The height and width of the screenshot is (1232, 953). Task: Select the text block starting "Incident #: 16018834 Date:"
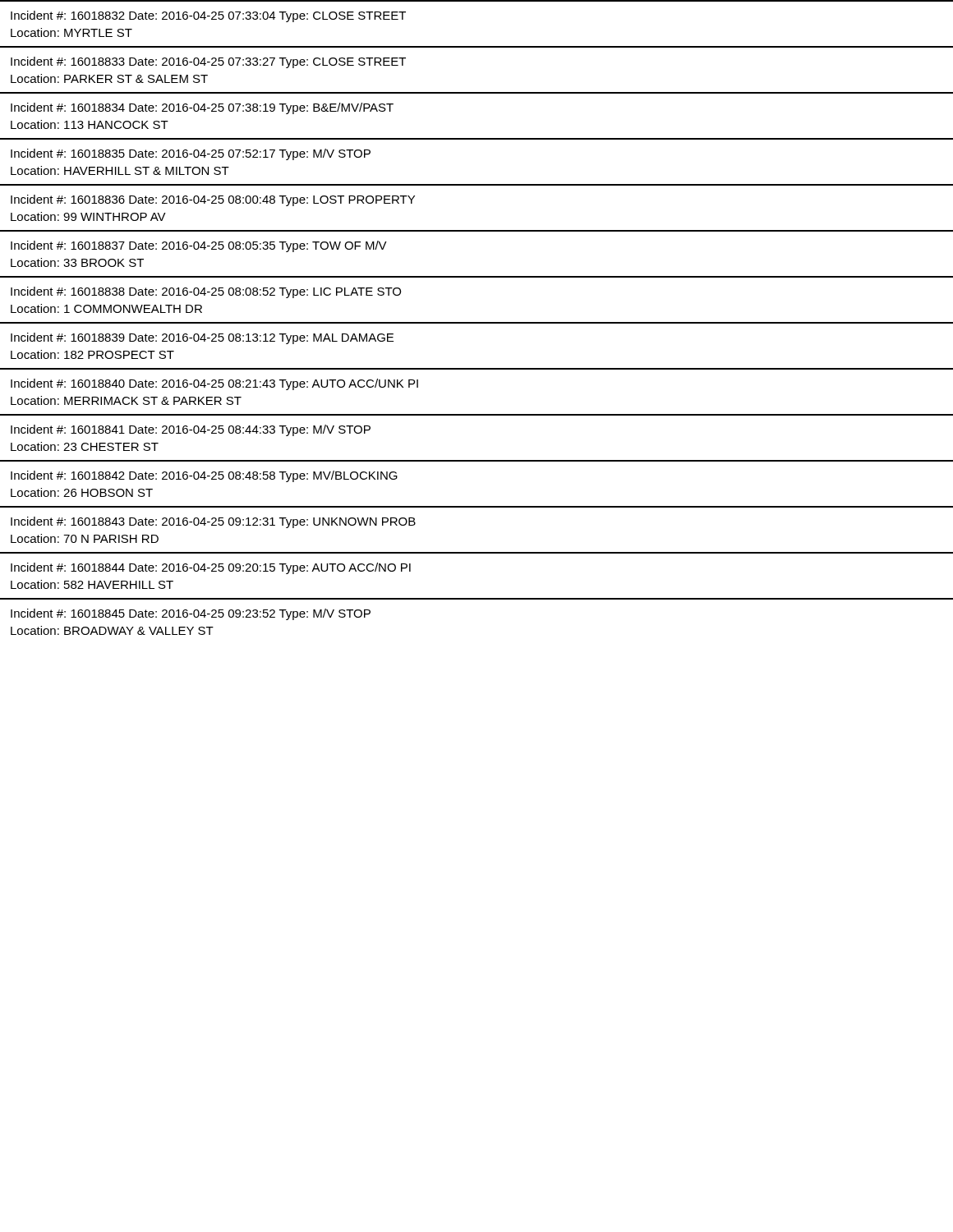point(202,108)
